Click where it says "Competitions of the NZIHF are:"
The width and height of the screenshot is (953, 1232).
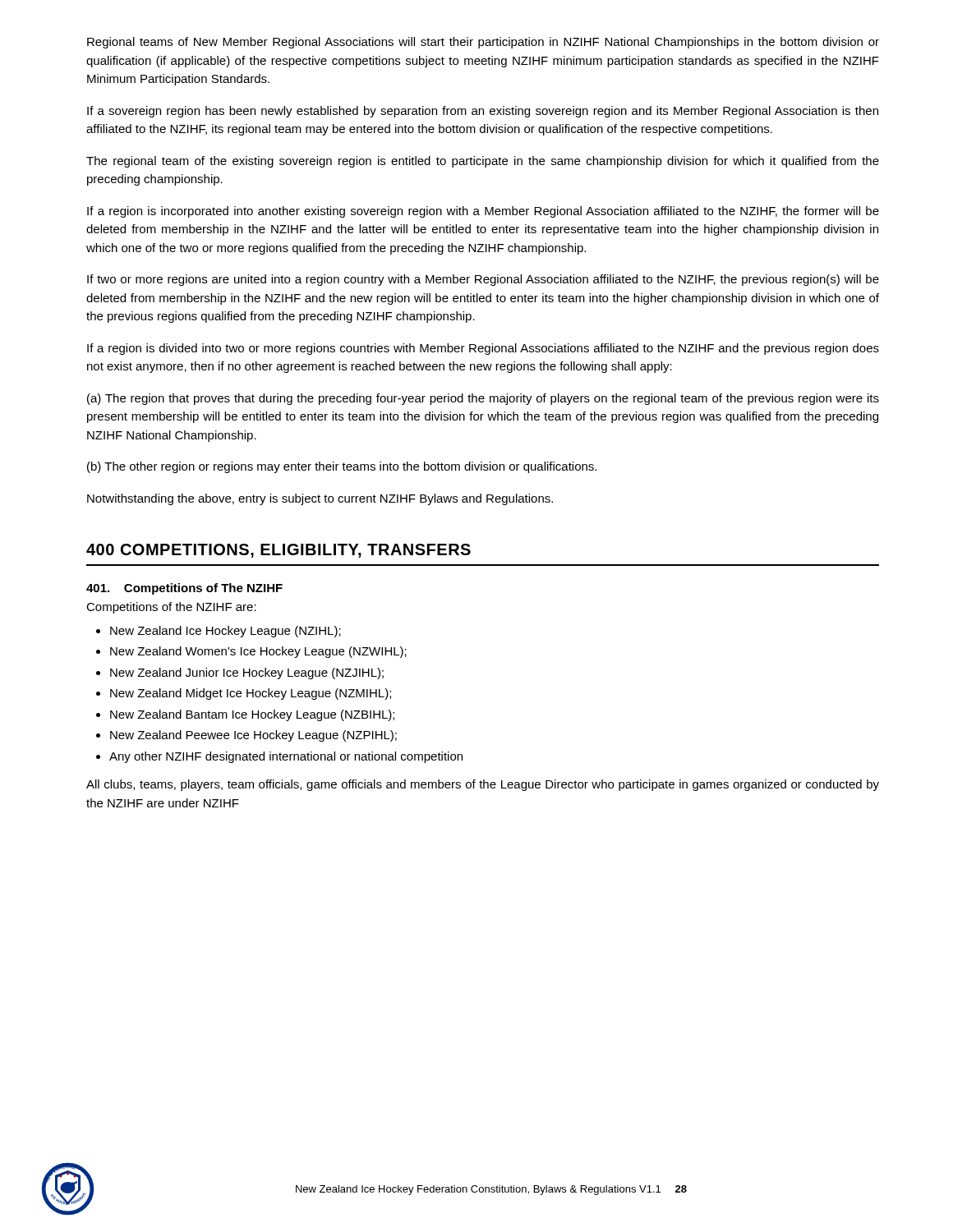point(172,607)
